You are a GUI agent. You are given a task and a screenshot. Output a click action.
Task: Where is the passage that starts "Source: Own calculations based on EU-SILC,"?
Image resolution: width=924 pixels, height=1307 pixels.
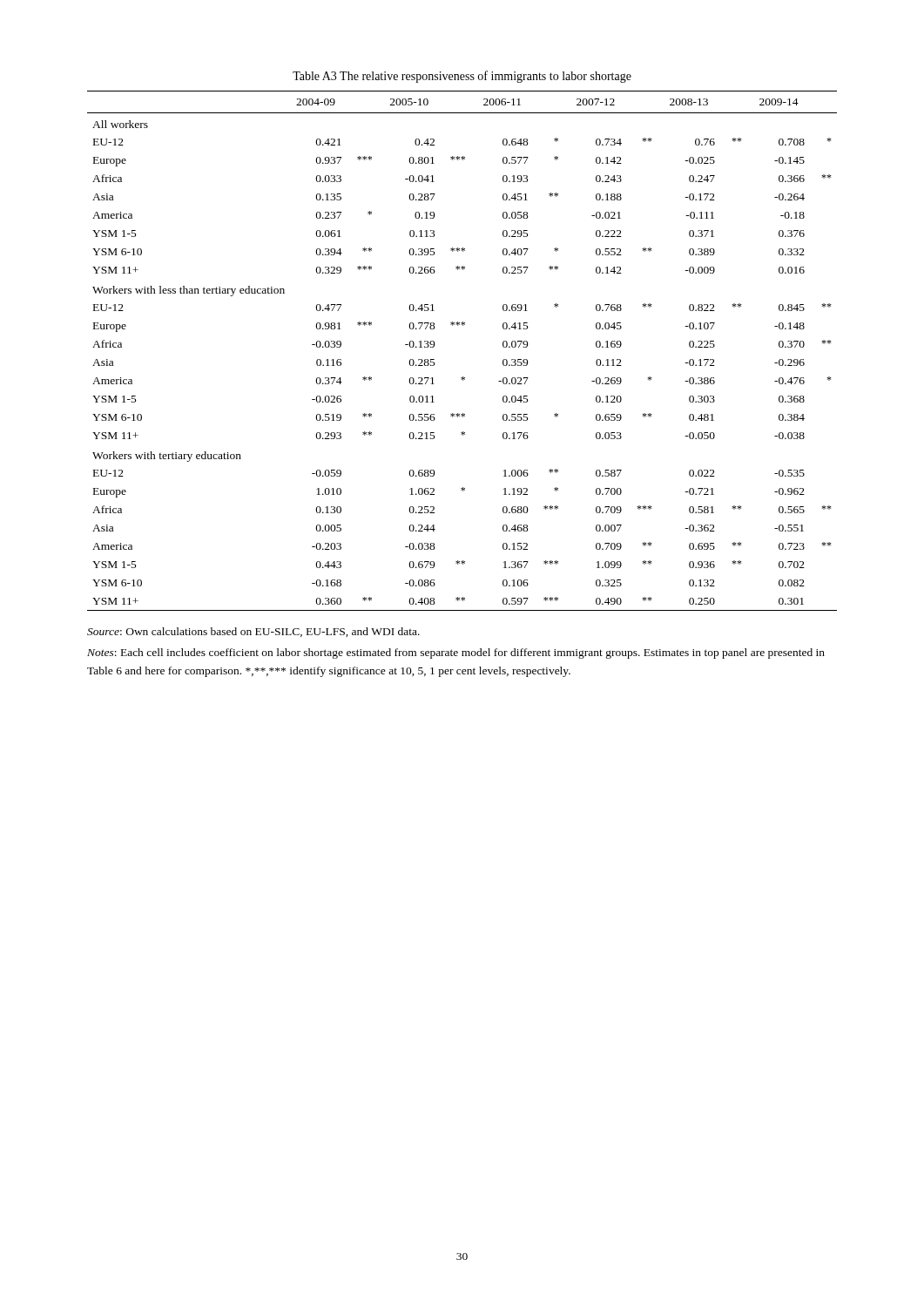point(462,651)
